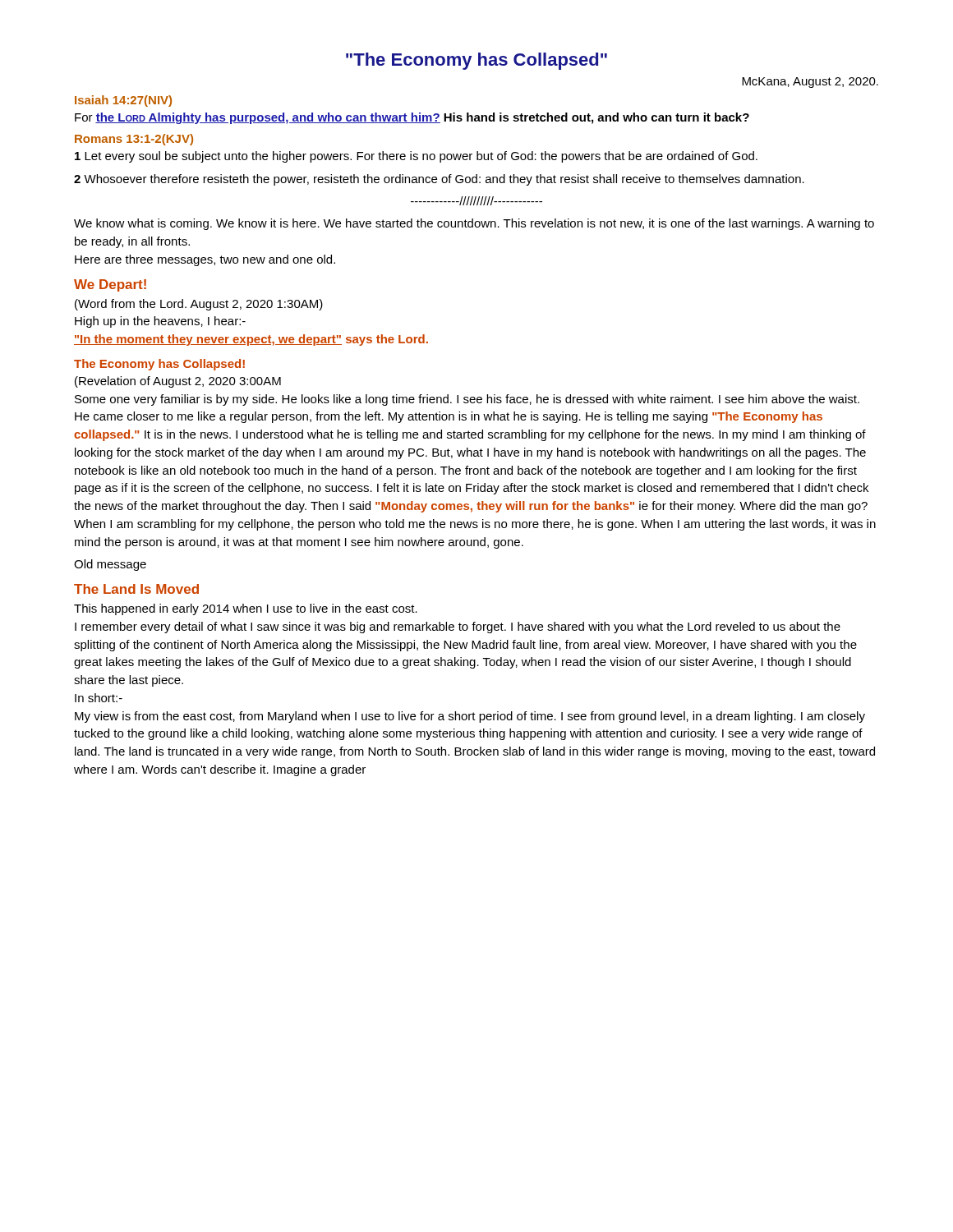Navigate to the block starting "Isaiah 14:27(NIV)"
This screenshot has width=953, height=1232.
(x=123, y=100)
